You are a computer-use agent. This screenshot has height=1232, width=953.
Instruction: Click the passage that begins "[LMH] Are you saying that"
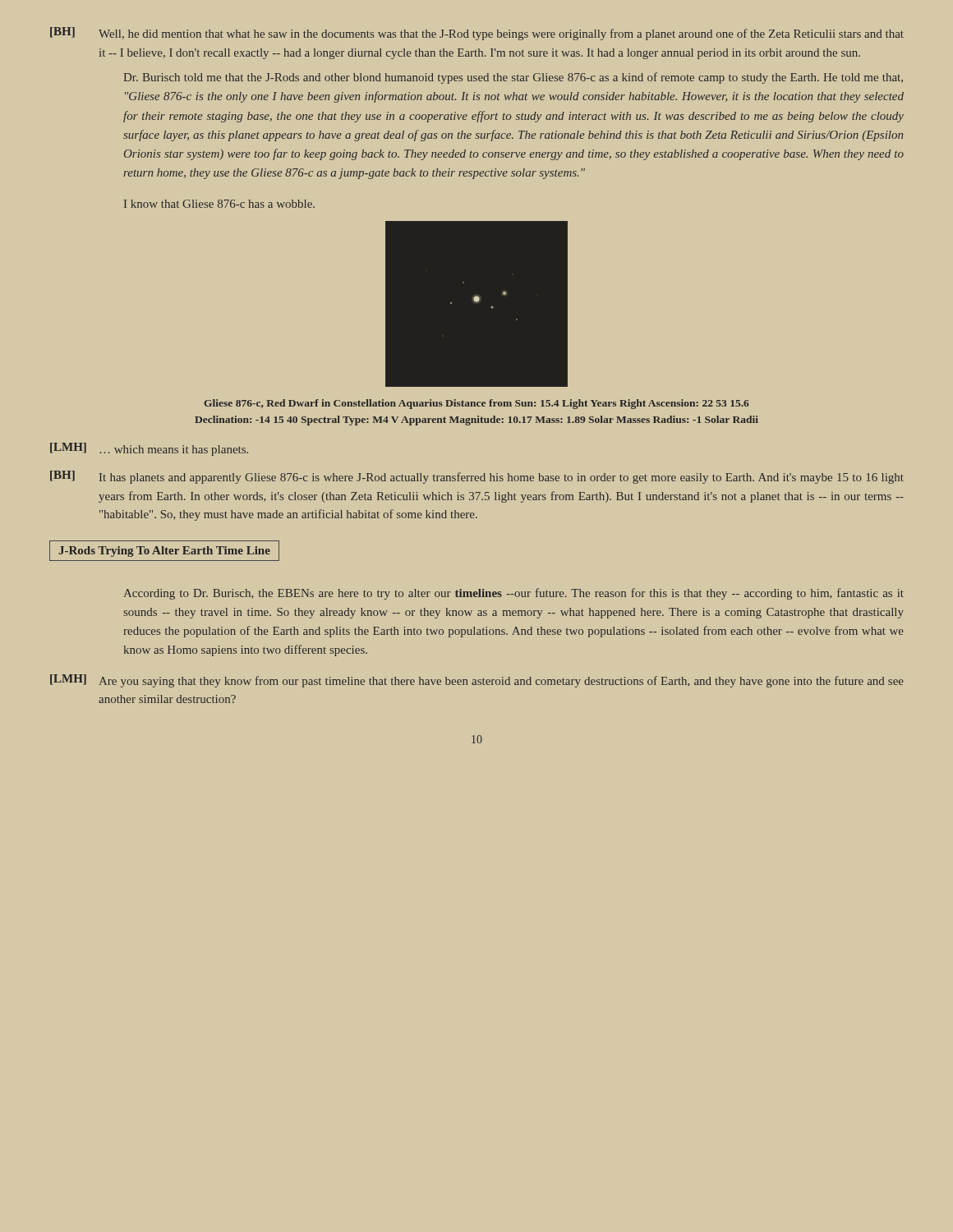[x=476, y=690]
